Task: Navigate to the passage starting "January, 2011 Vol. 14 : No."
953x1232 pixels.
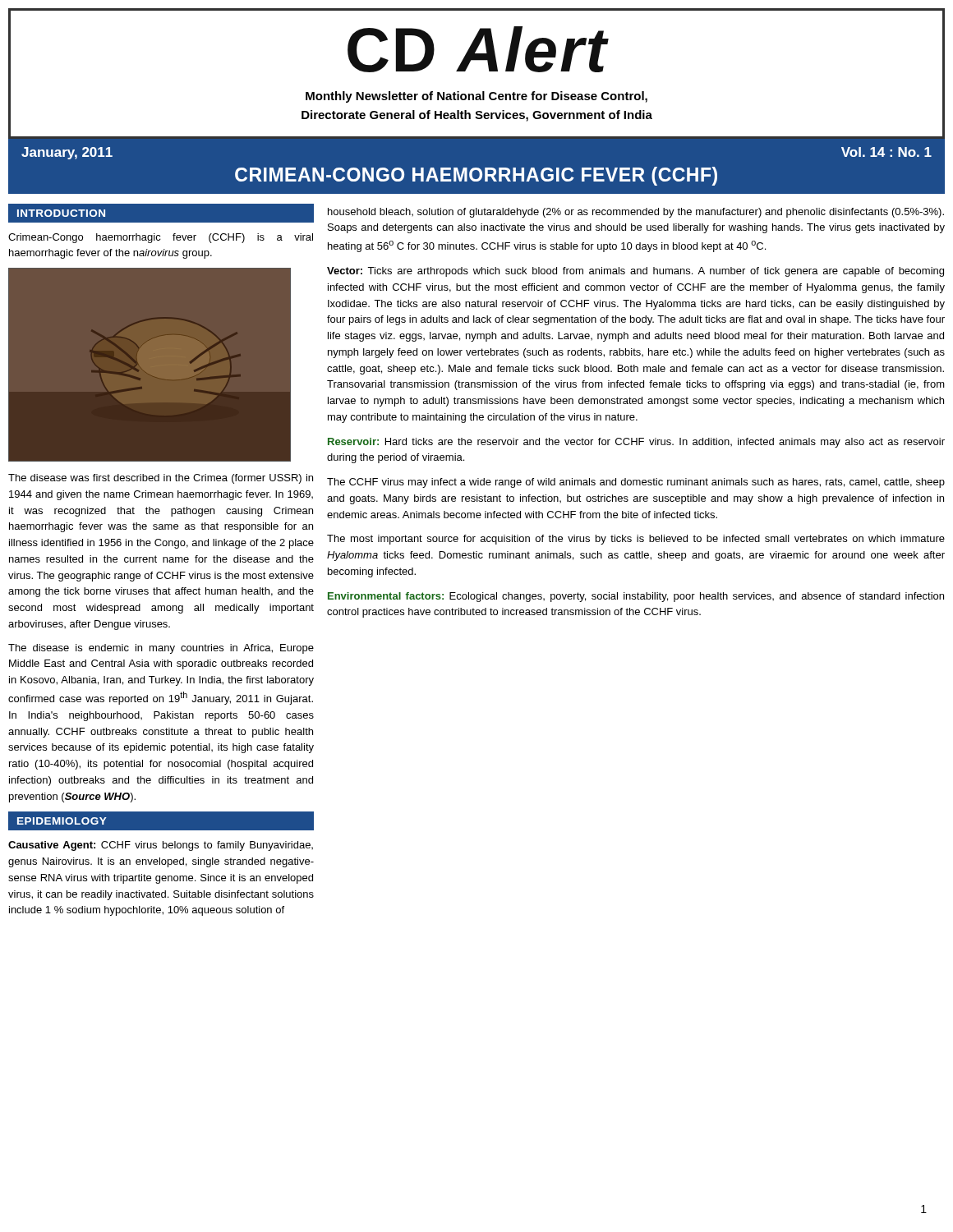Action: click(476, 166)
